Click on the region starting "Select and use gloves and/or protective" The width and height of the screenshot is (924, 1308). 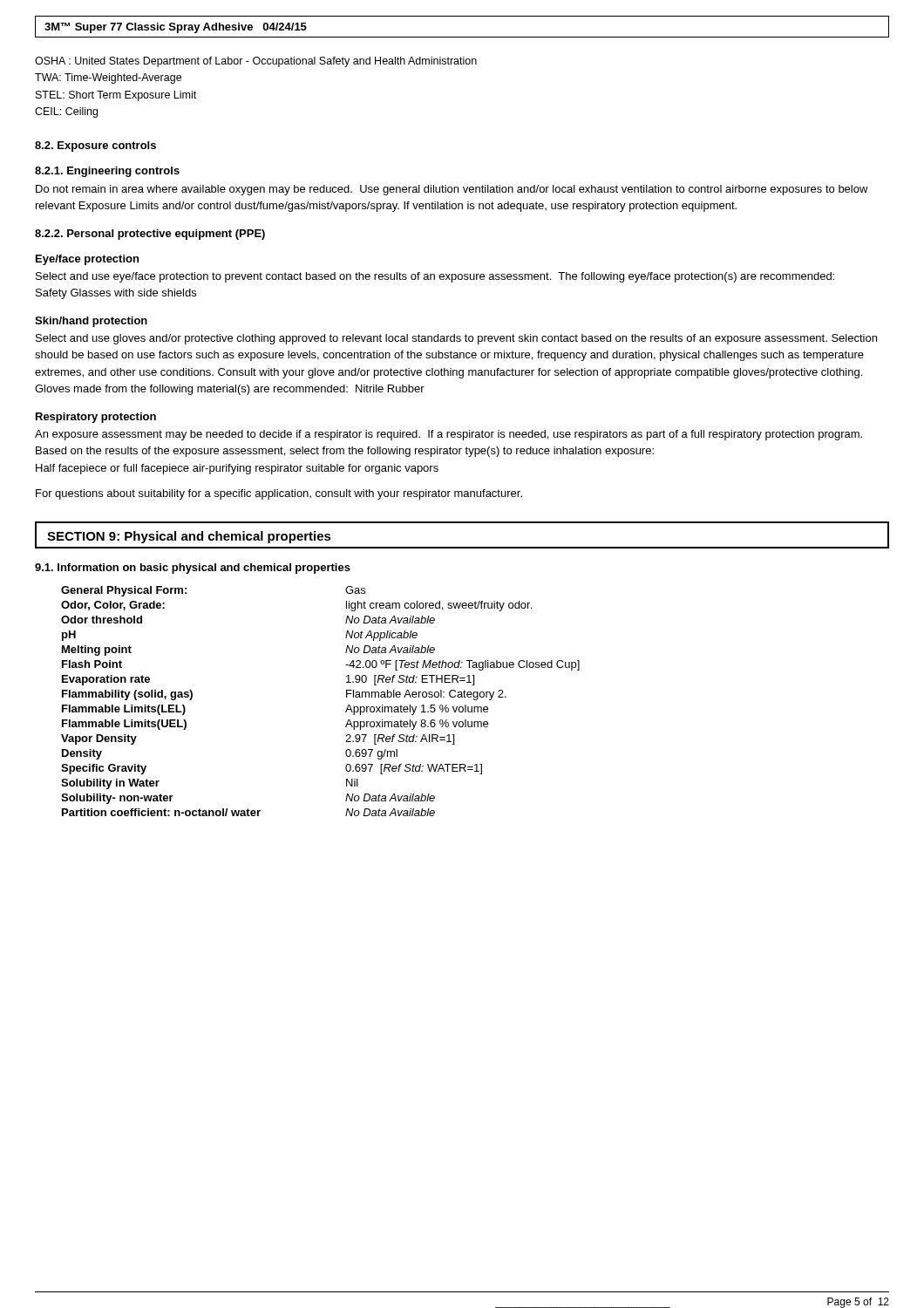pos(456,363)
